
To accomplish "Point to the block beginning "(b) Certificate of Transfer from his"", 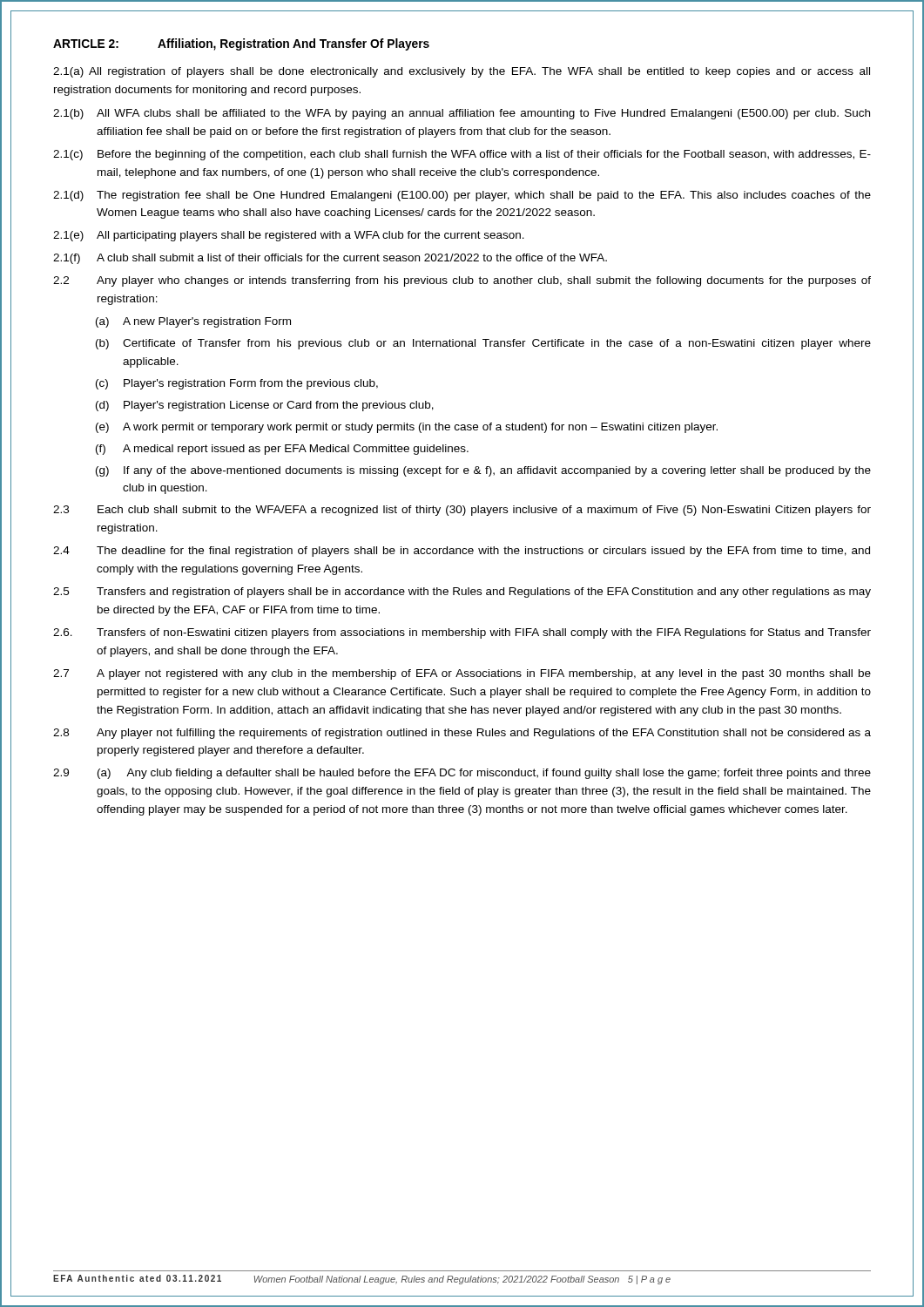I will (483, 353).
